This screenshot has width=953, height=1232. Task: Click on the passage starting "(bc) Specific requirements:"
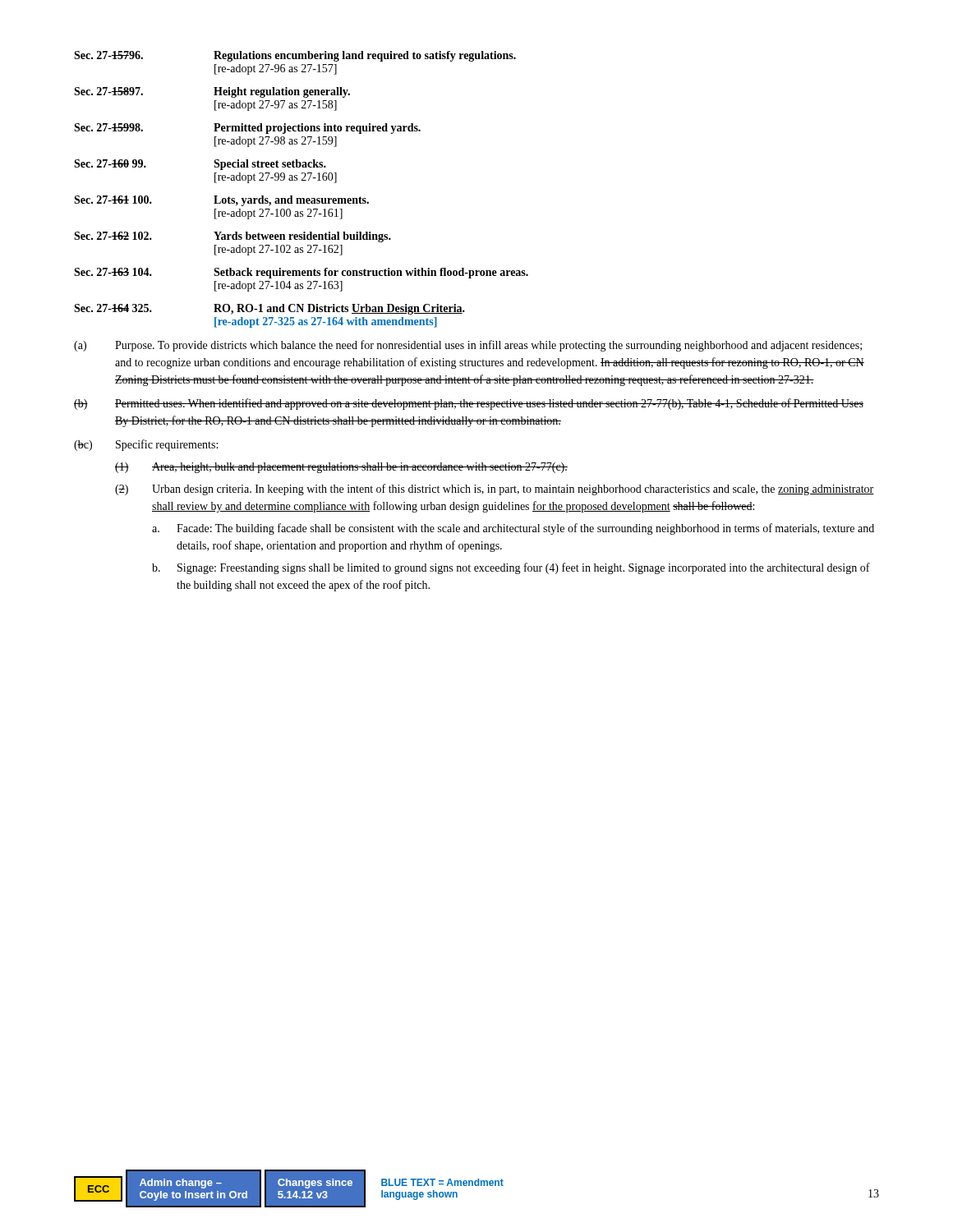[x=146, y=445]
